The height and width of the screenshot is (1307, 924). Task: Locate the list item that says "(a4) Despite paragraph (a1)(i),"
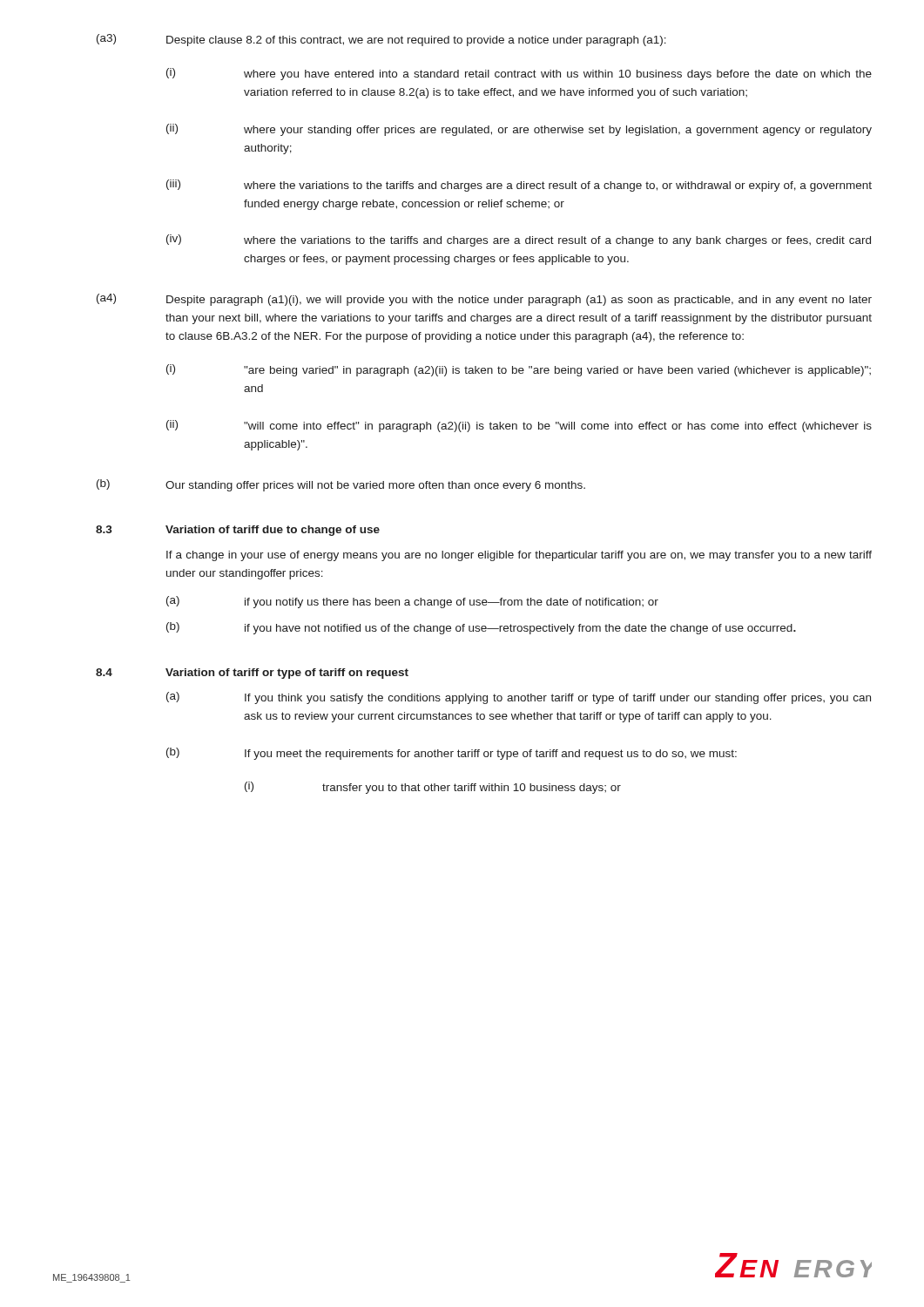484,323
